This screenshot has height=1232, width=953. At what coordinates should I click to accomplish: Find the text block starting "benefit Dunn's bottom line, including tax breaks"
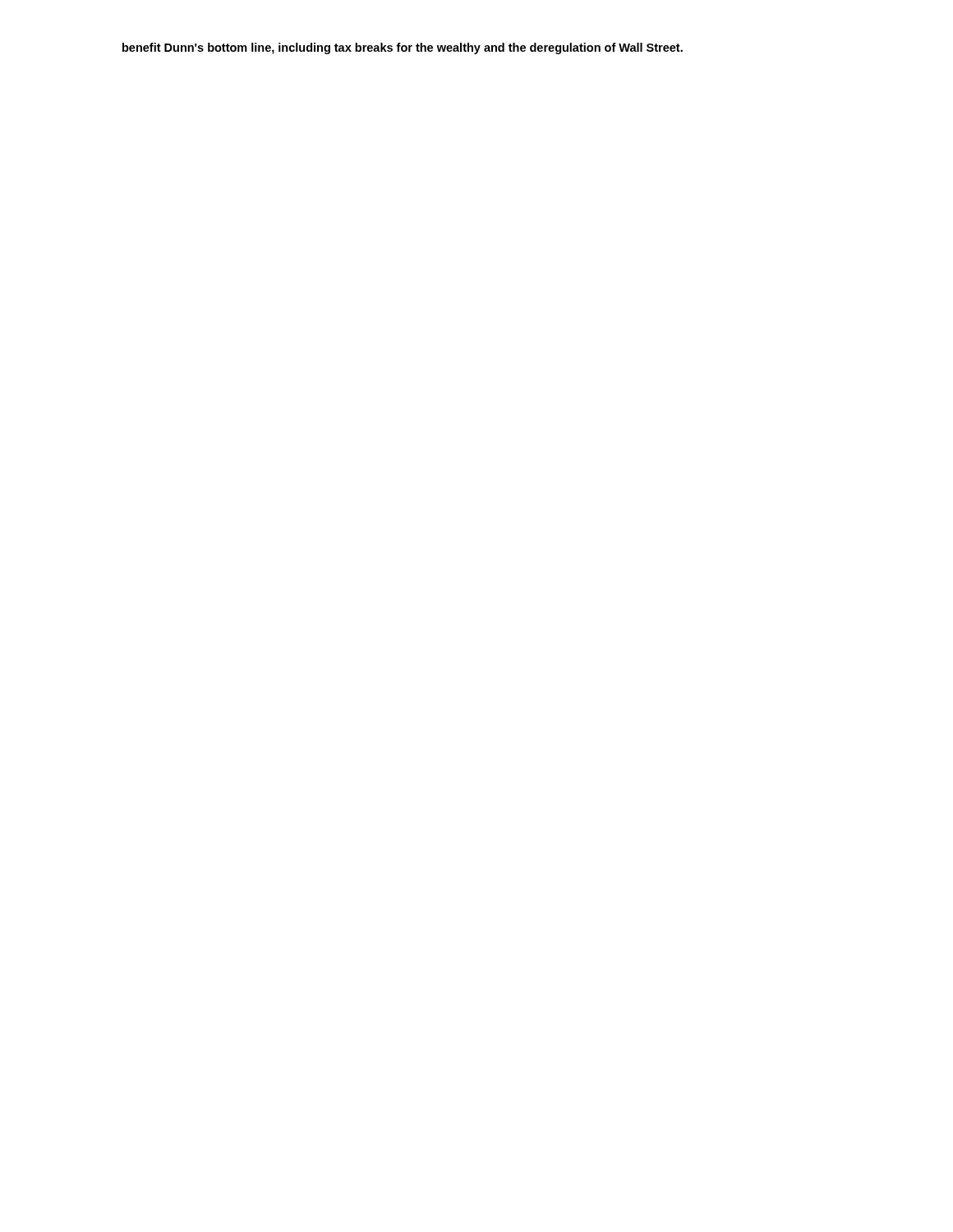point(402,48)
